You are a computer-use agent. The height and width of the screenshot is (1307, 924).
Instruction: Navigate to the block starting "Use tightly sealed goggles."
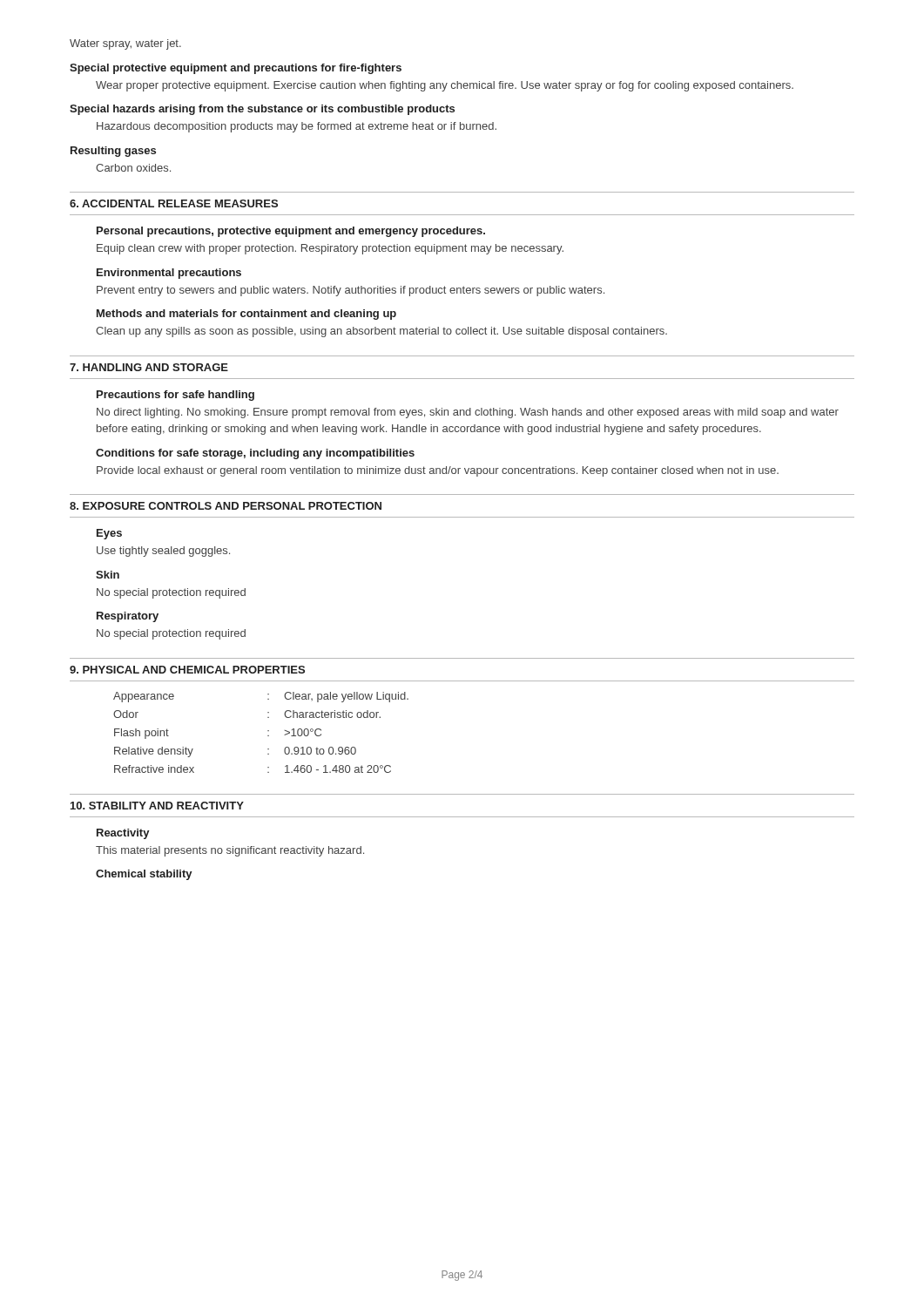point(163,550)
